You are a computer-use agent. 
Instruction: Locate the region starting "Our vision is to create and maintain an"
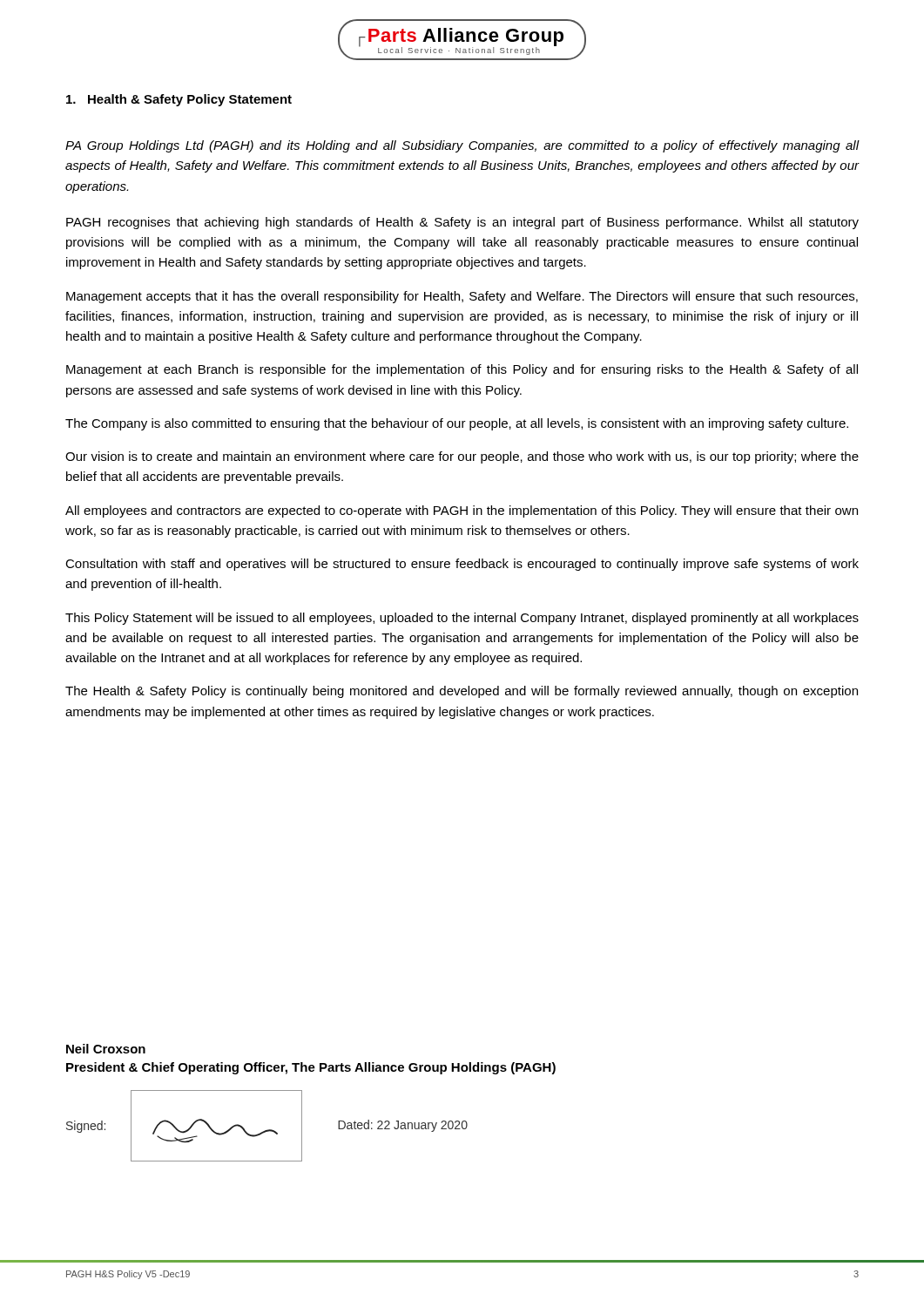click(462, 466)
